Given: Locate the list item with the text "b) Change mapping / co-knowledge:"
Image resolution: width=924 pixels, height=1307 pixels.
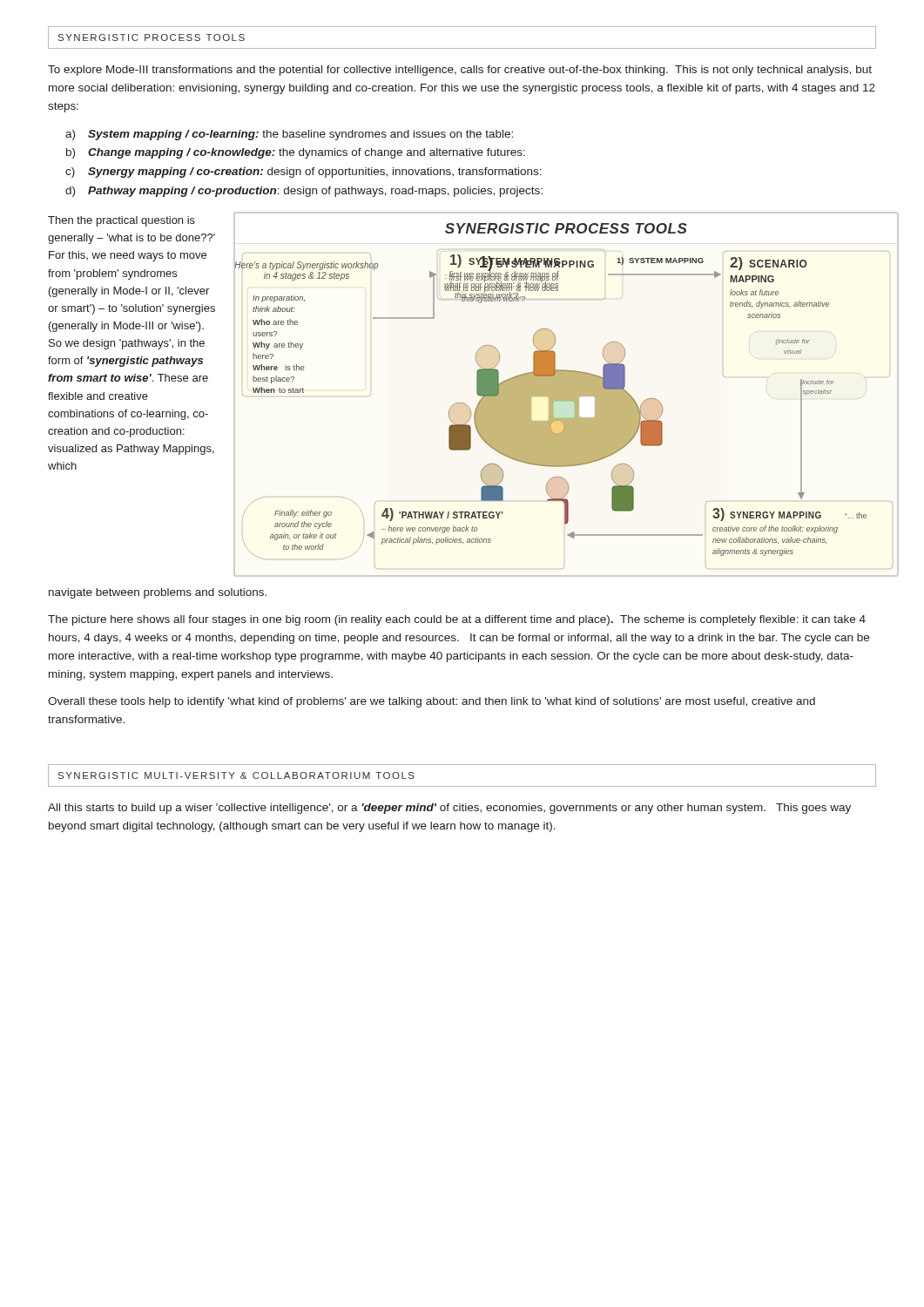Looking at the screenshot, I should (x=296, y=153).
